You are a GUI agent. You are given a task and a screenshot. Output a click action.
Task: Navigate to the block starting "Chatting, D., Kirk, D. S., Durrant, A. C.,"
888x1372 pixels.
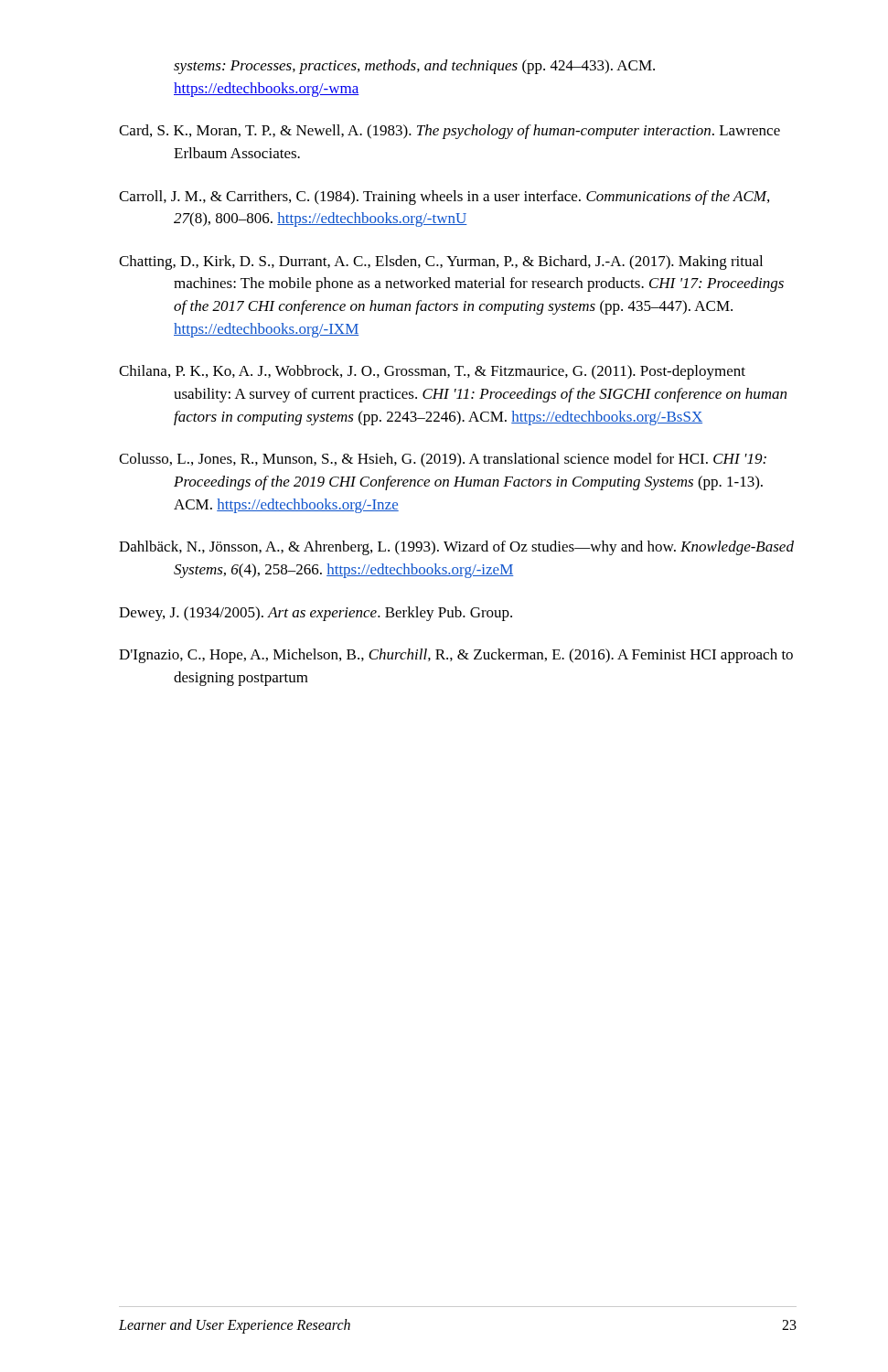click(452, 295)
